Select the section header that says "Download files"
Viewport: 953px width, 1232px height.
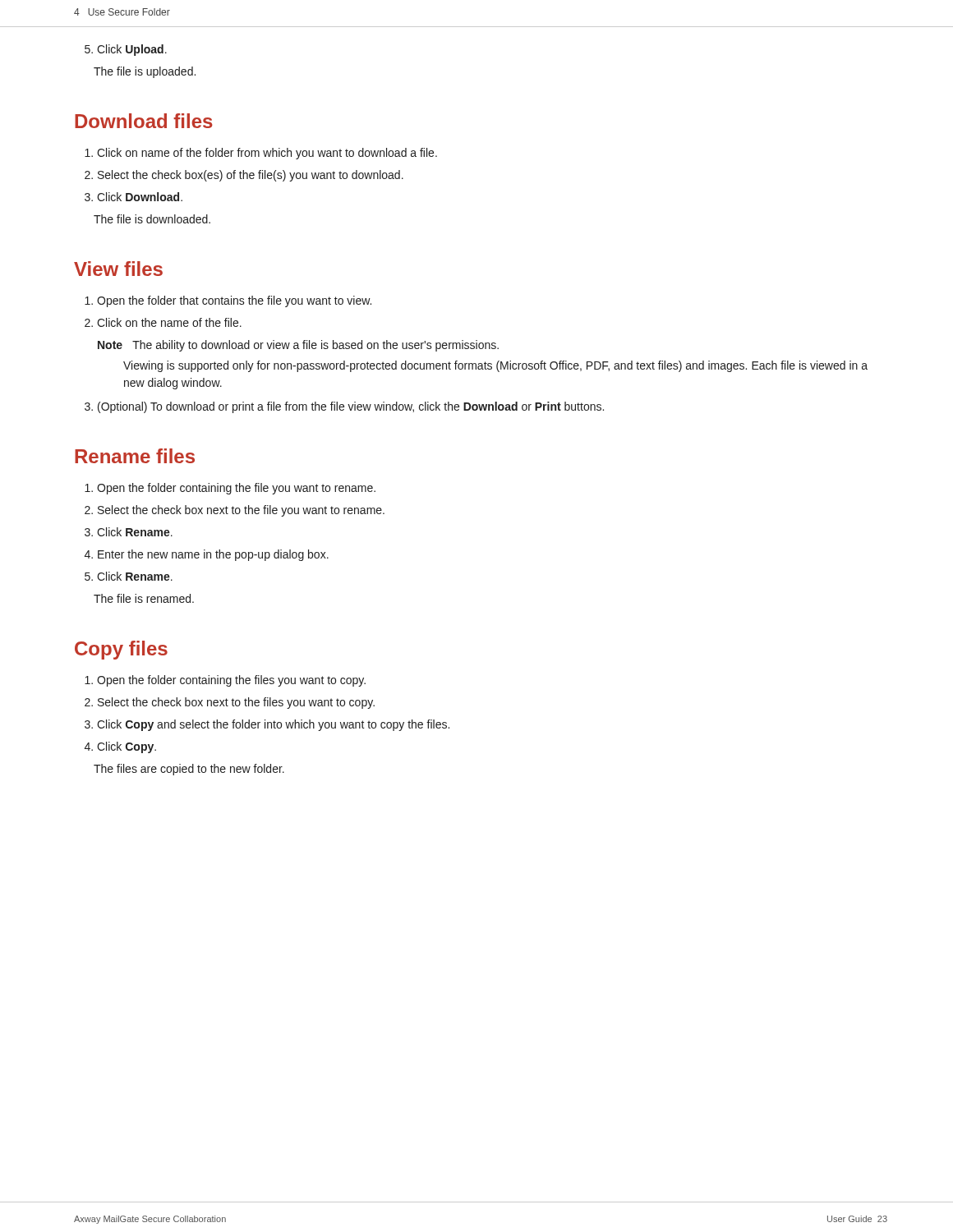tap(144, 121)
